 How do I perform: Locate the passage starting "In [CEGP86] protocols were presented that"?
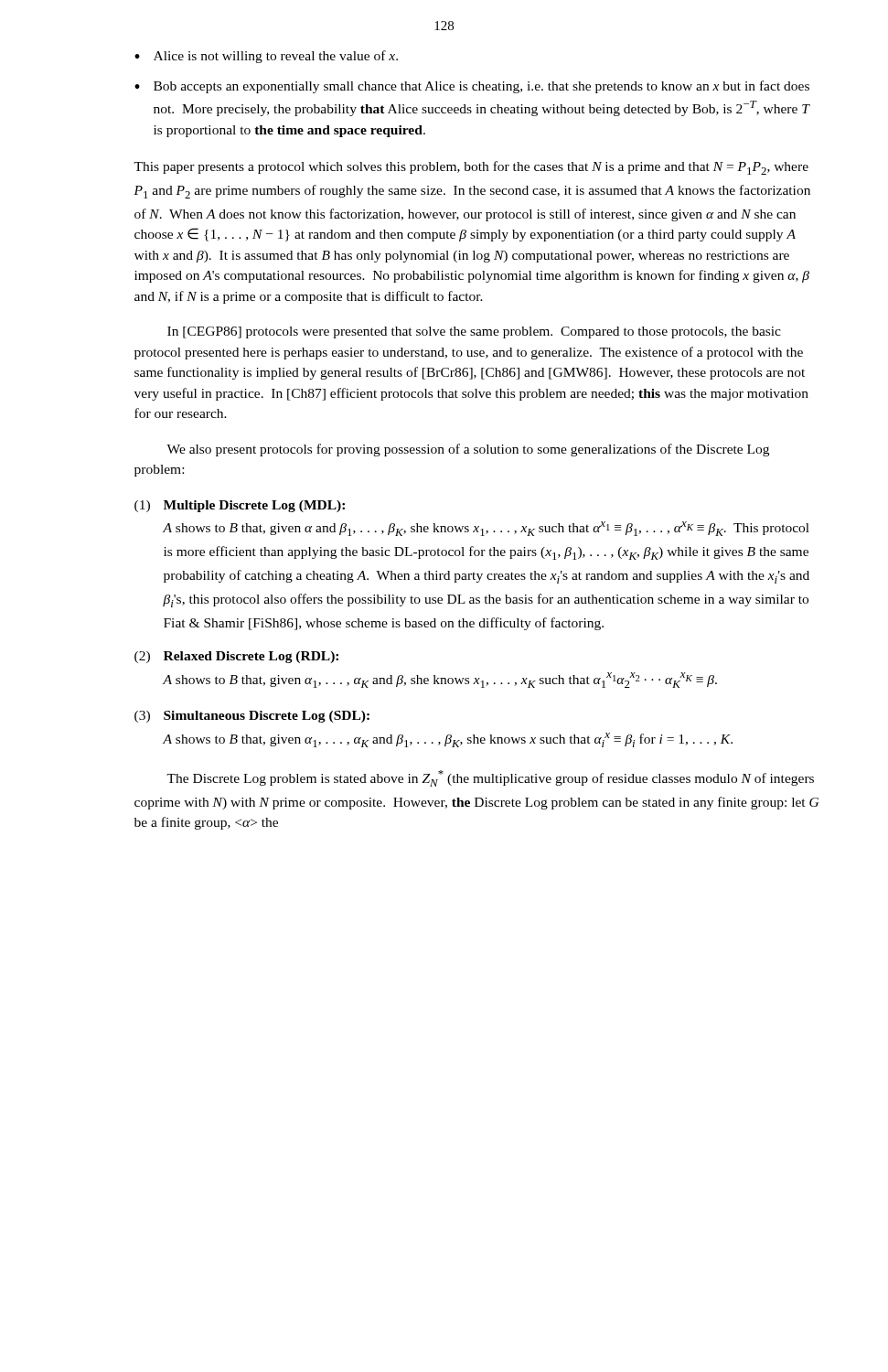pos(471,372)
